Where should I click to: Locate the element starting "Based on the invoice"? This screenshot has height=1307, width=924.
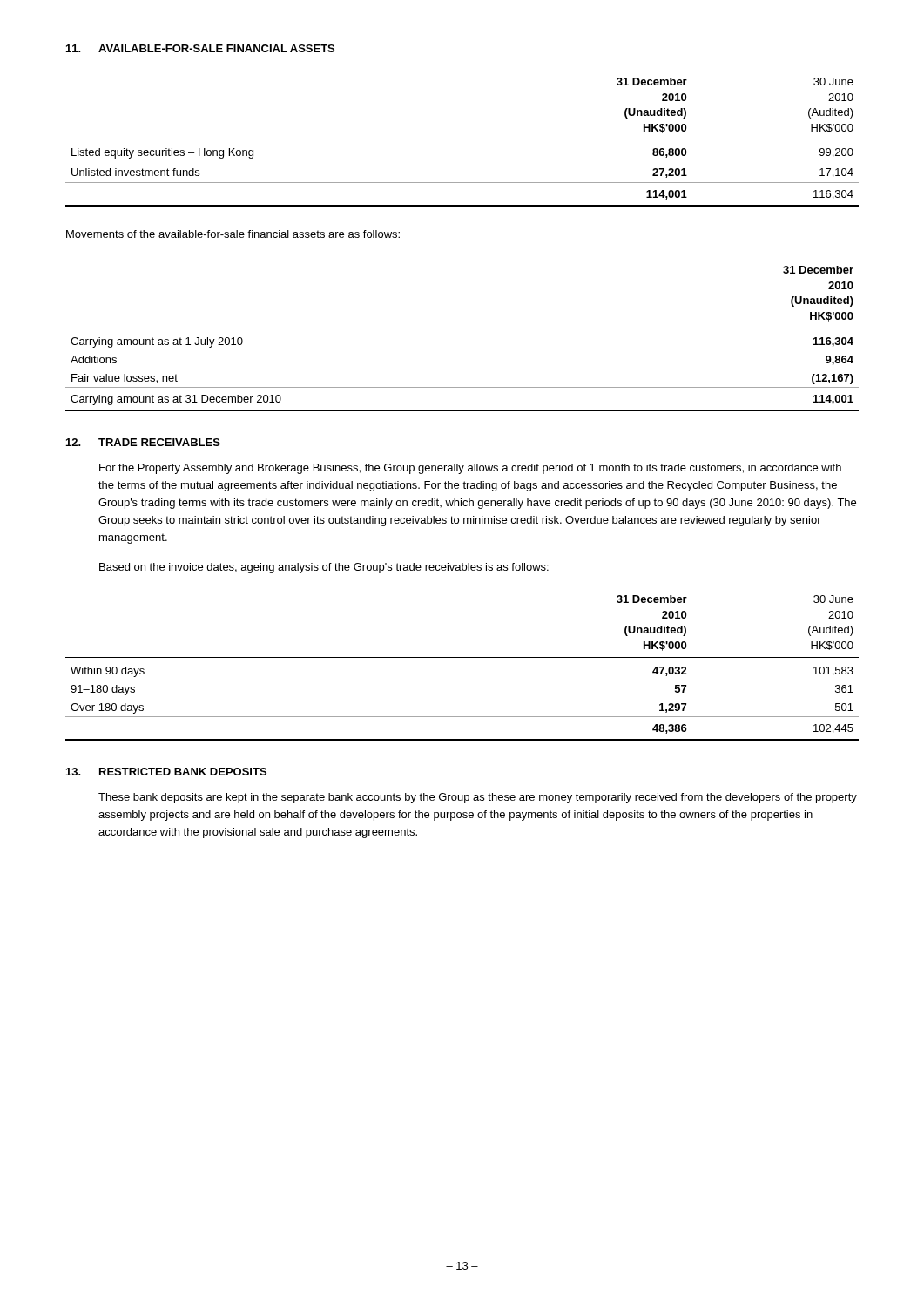click(324, 567)
